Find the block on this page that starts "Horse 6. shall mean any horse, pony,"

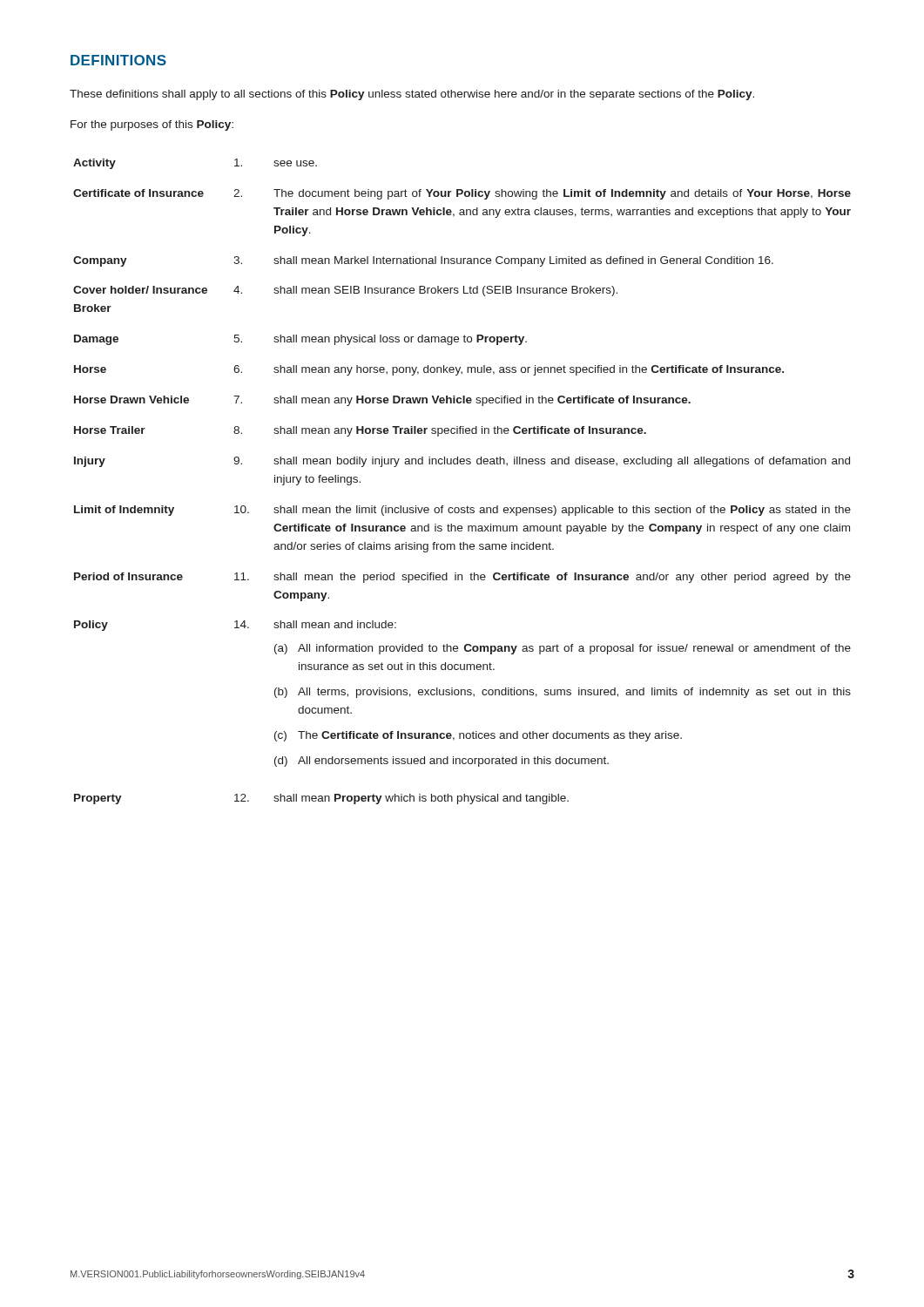(462, 370)
